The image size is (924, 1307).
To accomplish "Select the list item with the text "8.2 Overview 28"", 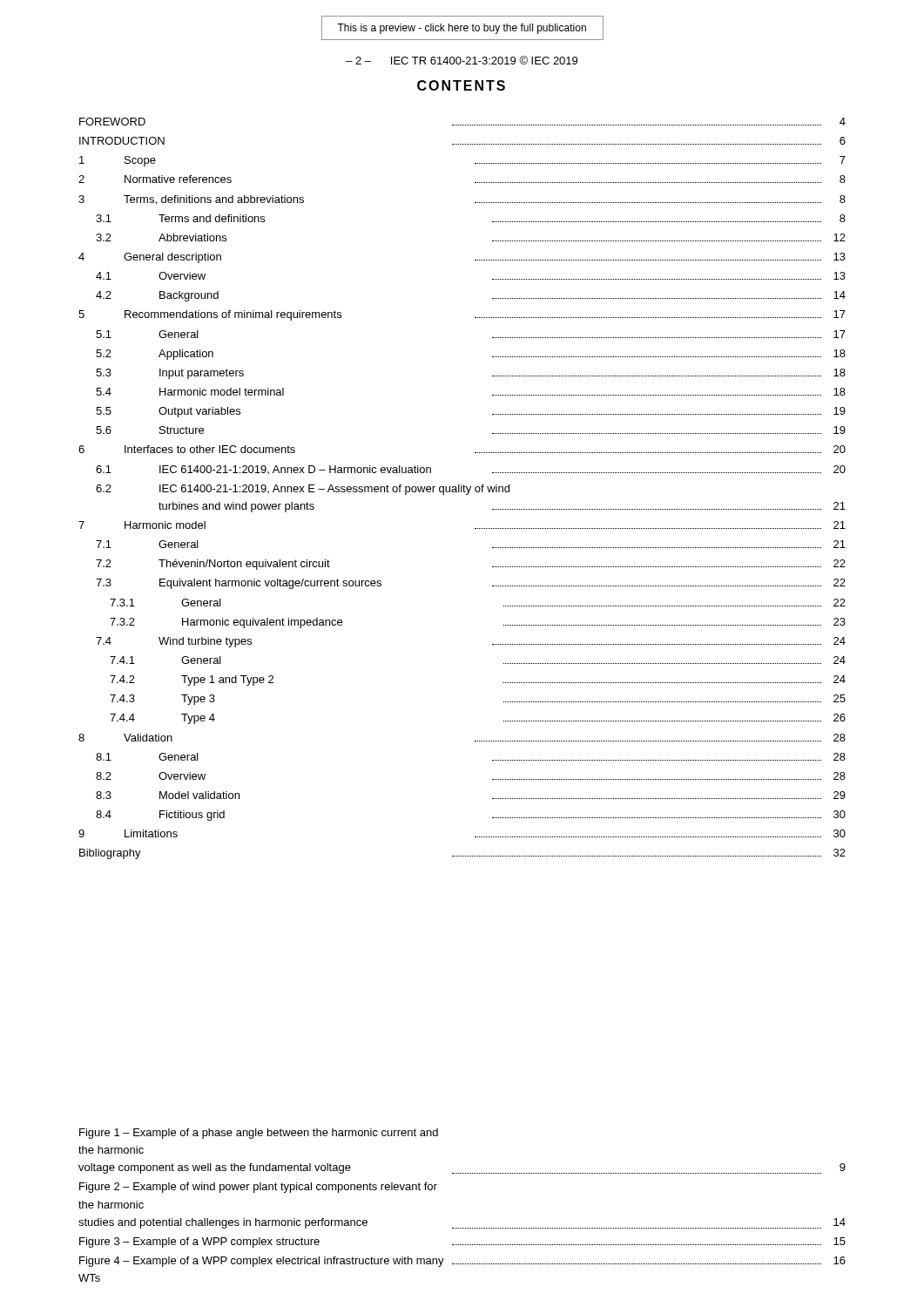I will click(x=99, y=776).
